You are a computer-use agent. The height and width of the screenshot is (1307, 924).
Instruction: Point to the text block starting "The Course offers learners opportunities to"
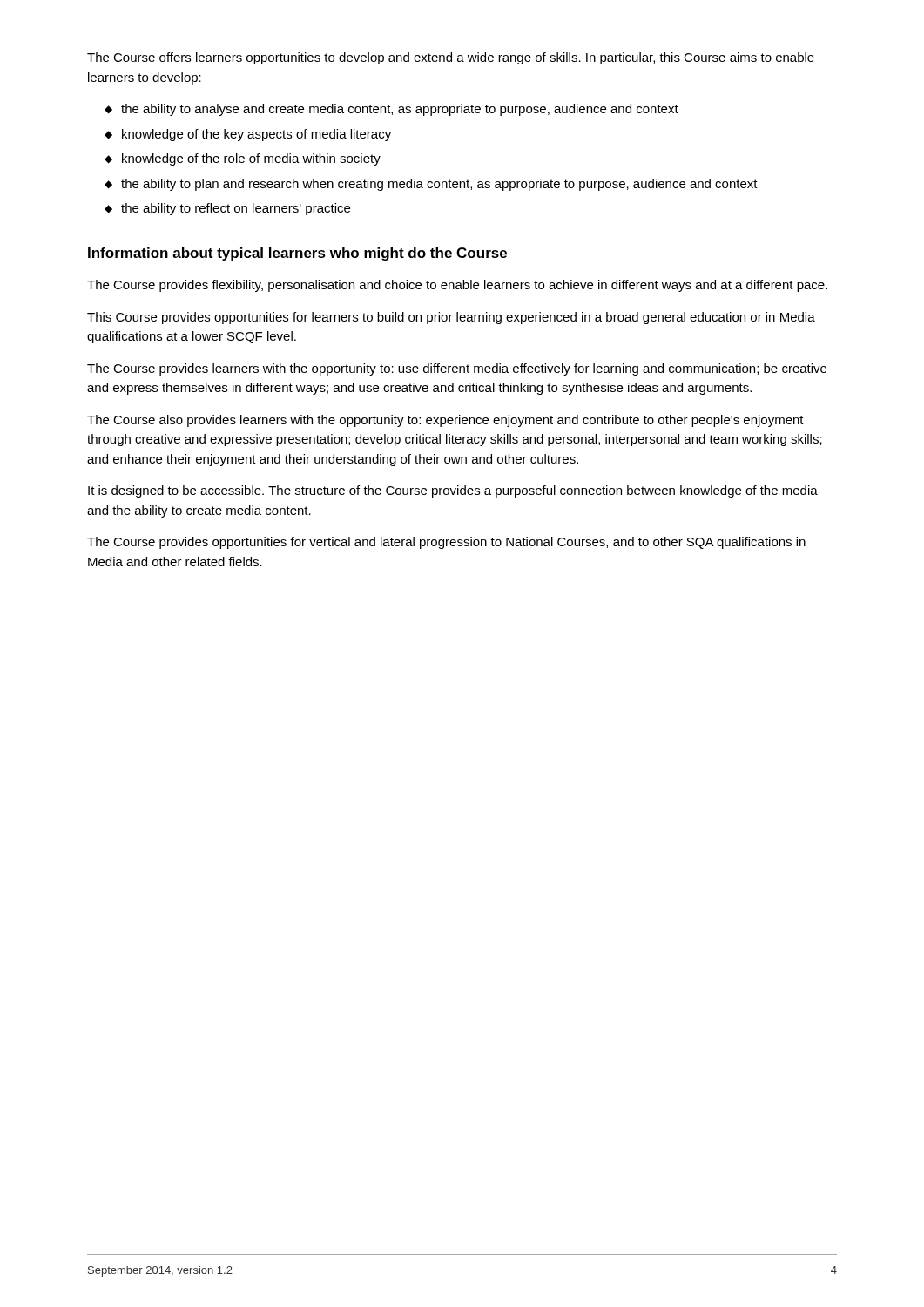(x=451, y=67)
